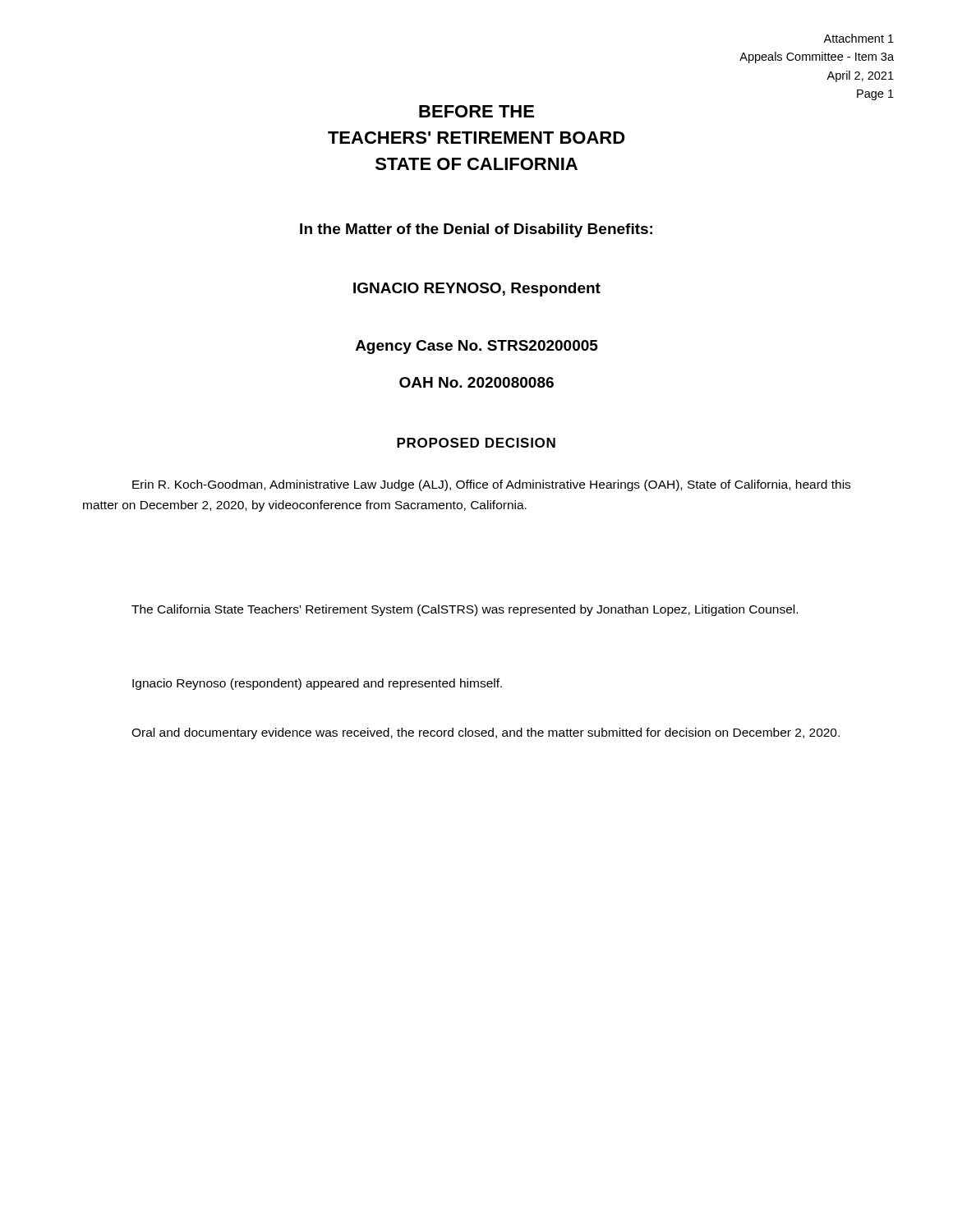The image size is (953, 1232).
Task: Locate the block of text that opens with "Ignacio Reynoso (respondent) appeared and represented"
Action: [x=476, y=684]
